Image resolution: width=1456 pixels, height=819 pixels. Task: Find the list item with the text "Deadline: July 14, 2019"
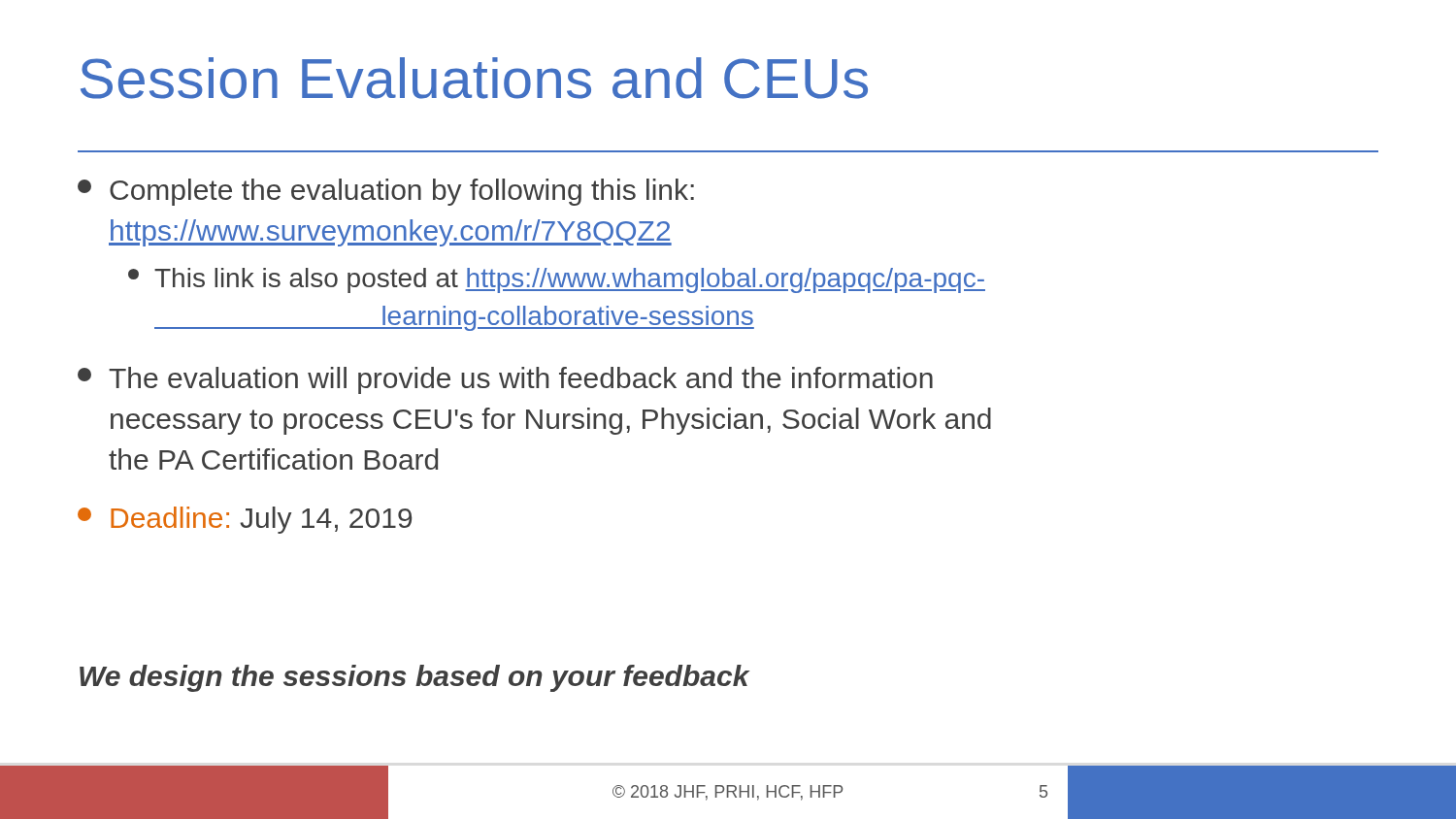[245, 519]
